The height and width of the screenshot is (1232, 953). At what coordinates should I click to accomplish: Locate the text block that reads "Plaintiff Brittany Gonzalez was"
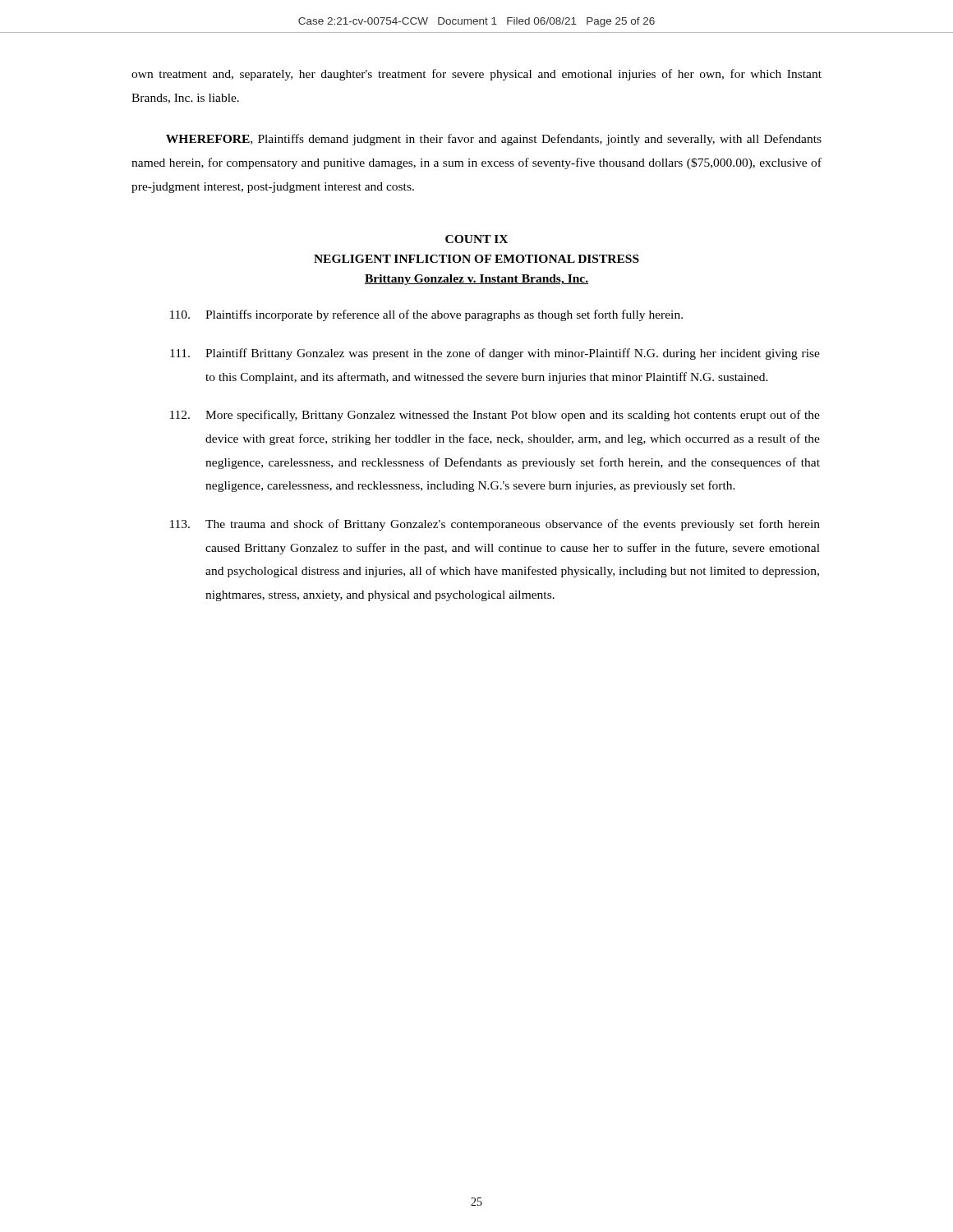(476, 365)
